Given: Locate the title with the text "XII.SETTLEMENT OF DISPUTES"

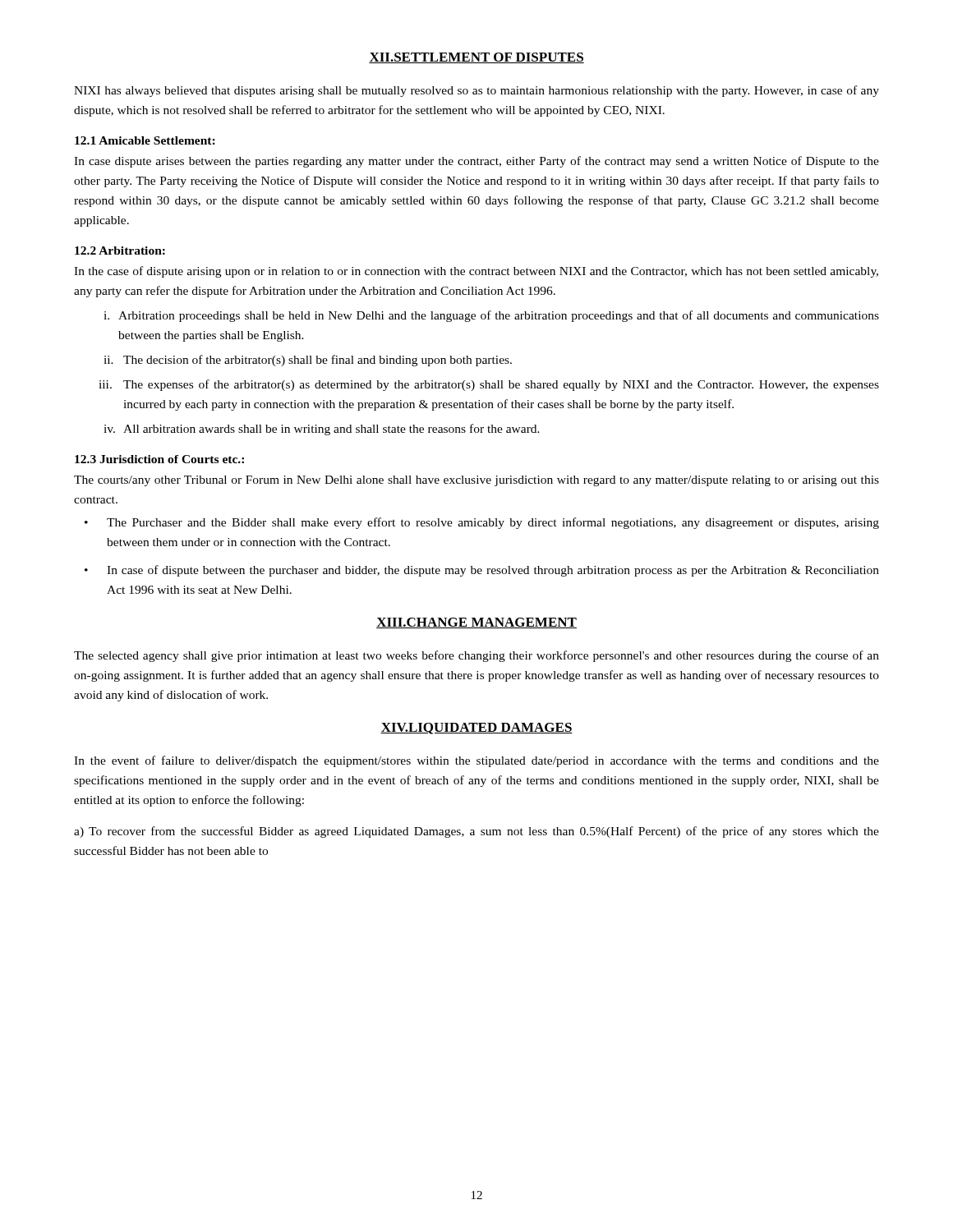Looking at the screenshot, I should tap(476, 57).
